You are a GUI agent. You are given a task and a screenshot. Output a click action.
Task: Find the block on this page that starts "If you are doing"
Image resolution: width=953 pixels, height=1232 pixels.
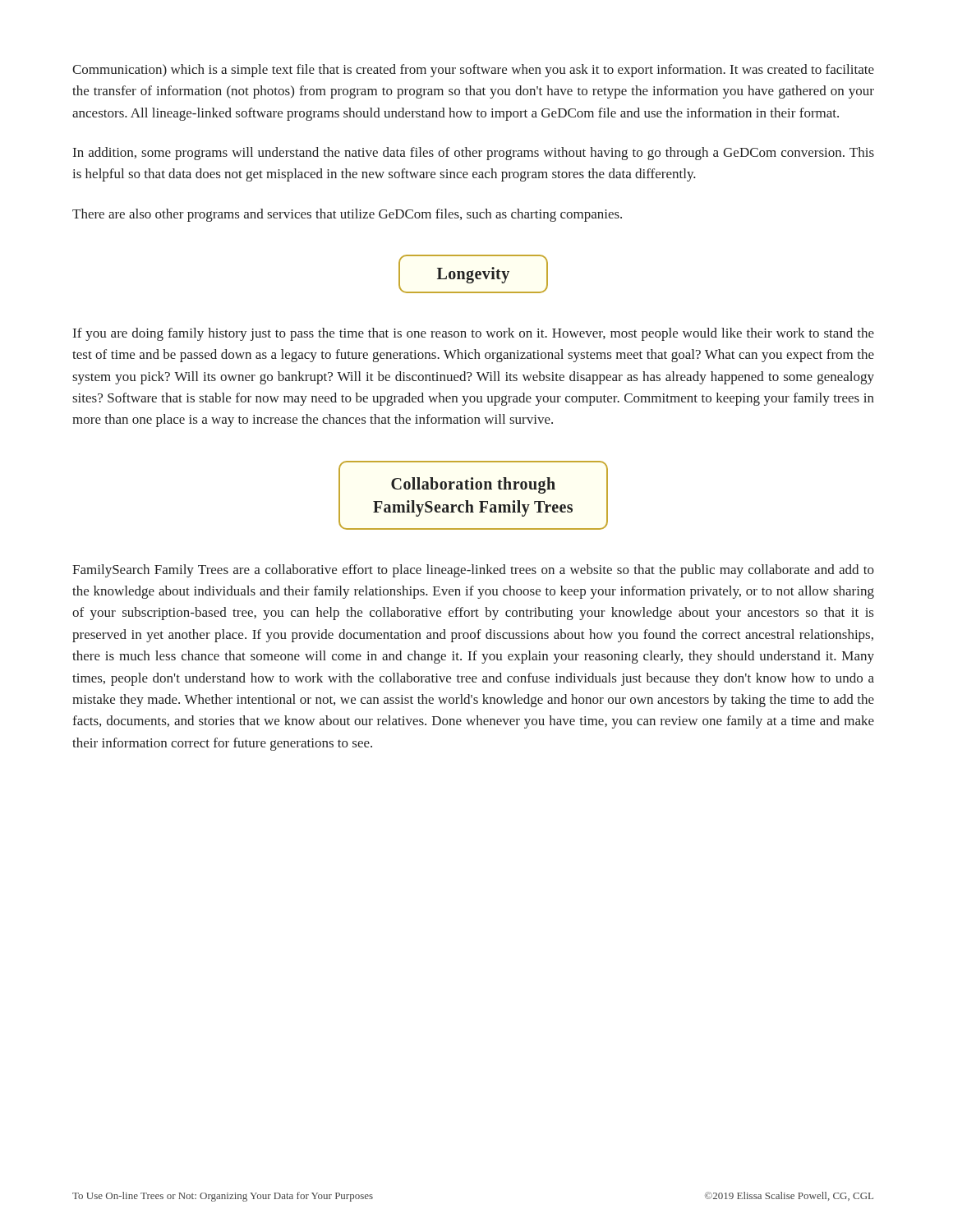pos(473,376)
